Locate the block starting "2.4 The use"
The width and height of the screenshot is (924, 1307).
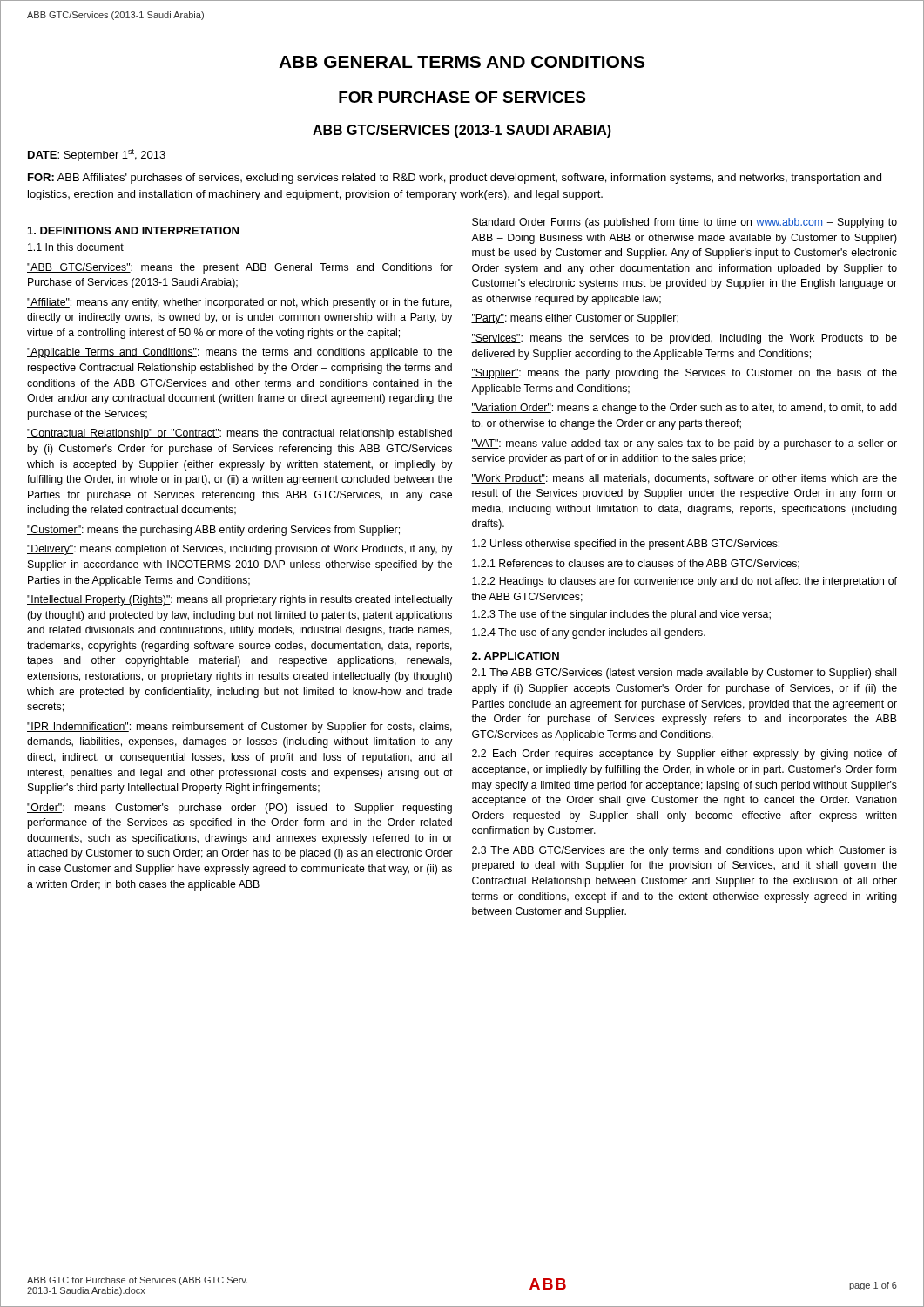point(589,633)
